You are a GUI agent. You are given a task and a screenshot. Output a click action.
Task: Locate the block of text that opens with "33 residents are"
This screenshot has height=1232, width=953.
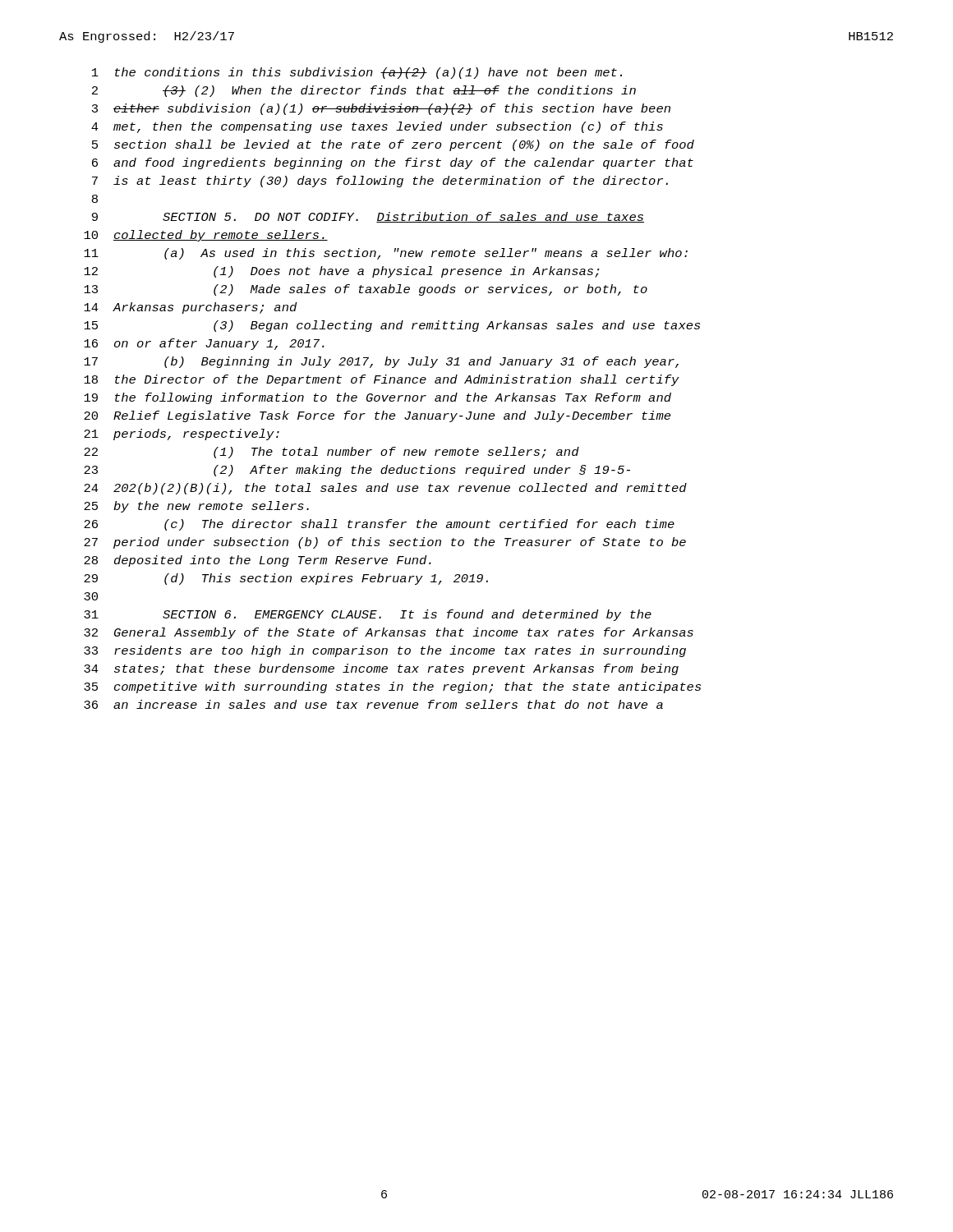coord(476,651)
